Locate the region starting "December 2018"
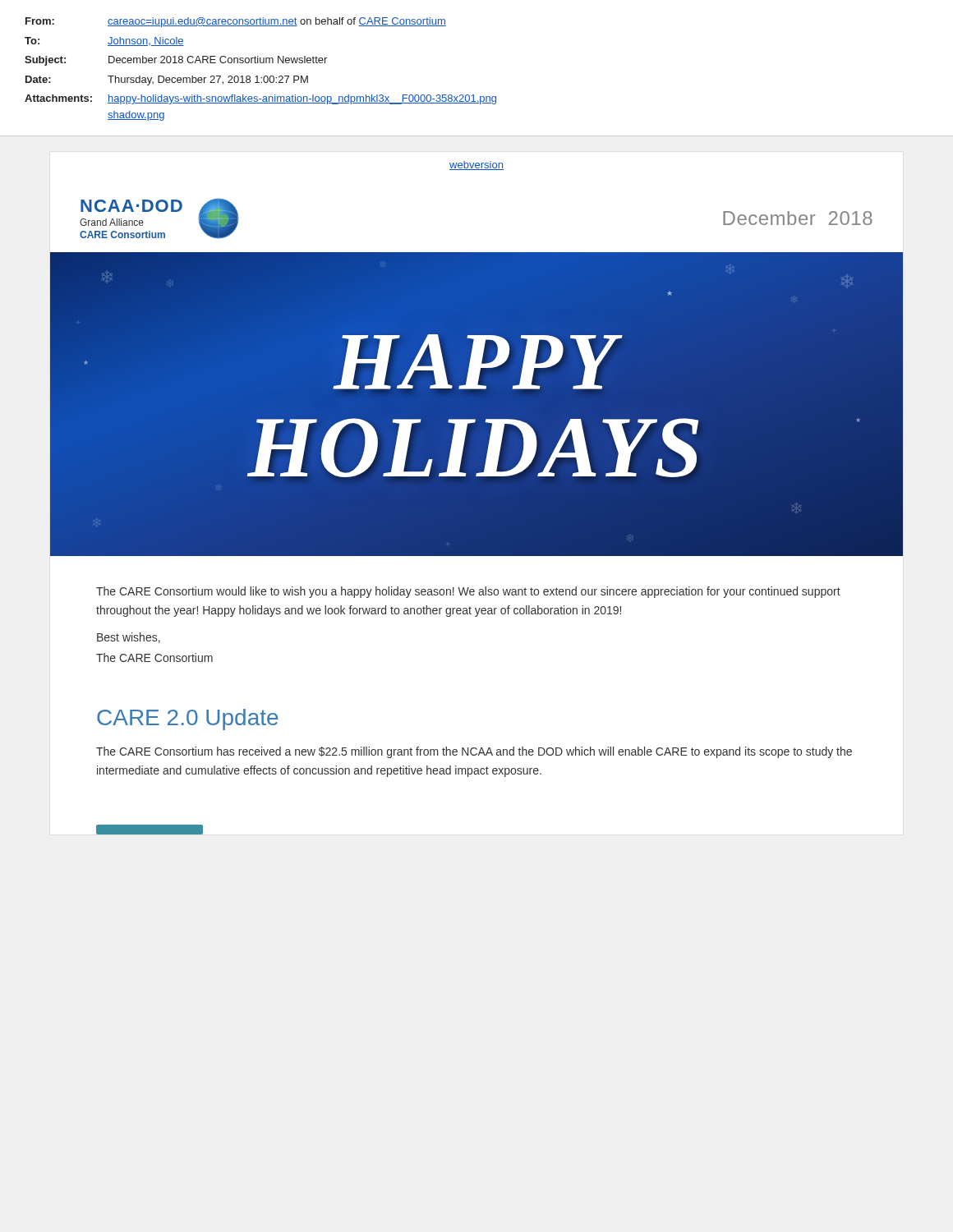 click(798, 218)
